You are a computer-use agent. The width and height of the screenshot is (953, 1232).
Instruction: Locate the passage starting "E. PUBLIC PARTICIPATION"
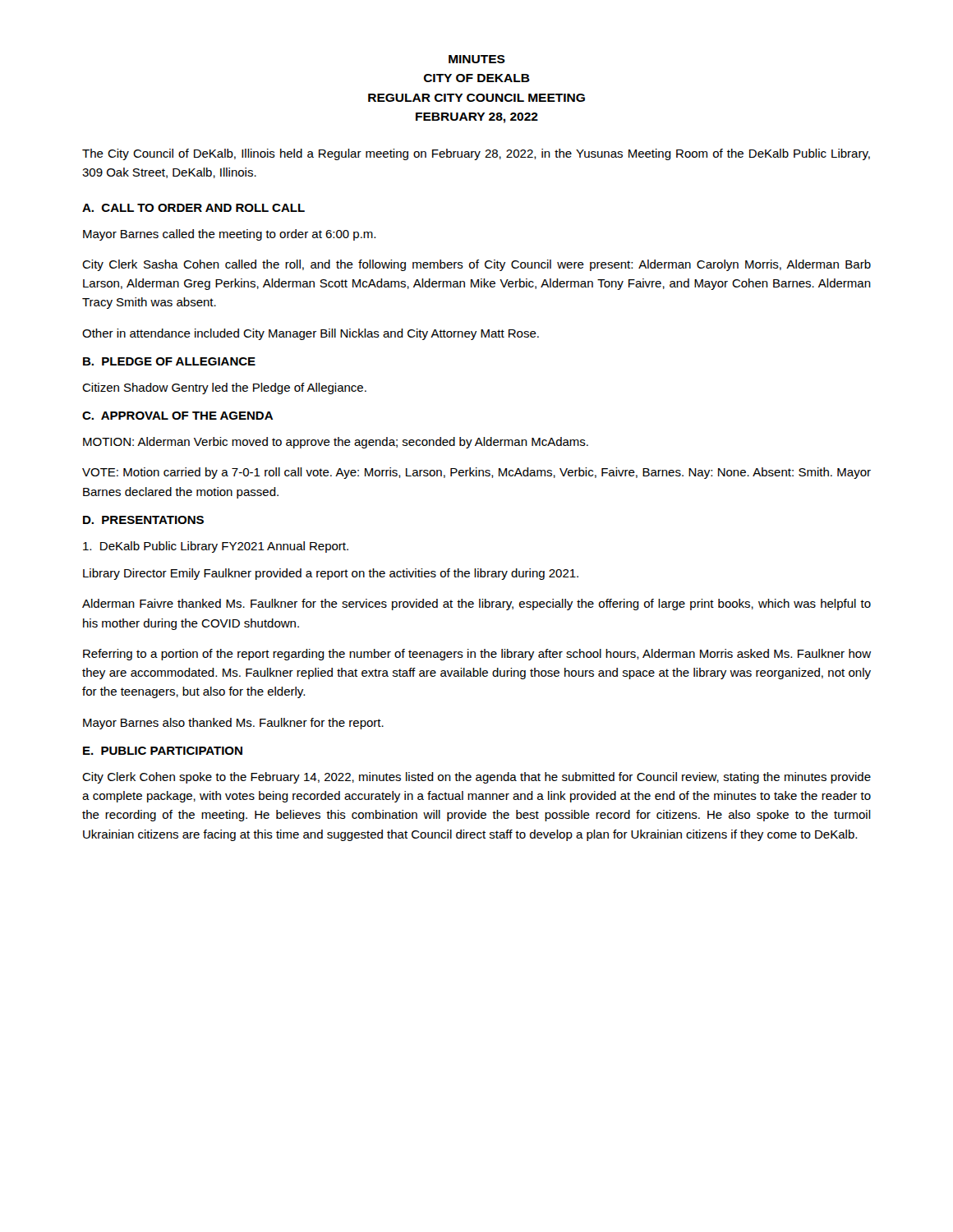click(163, 750)
